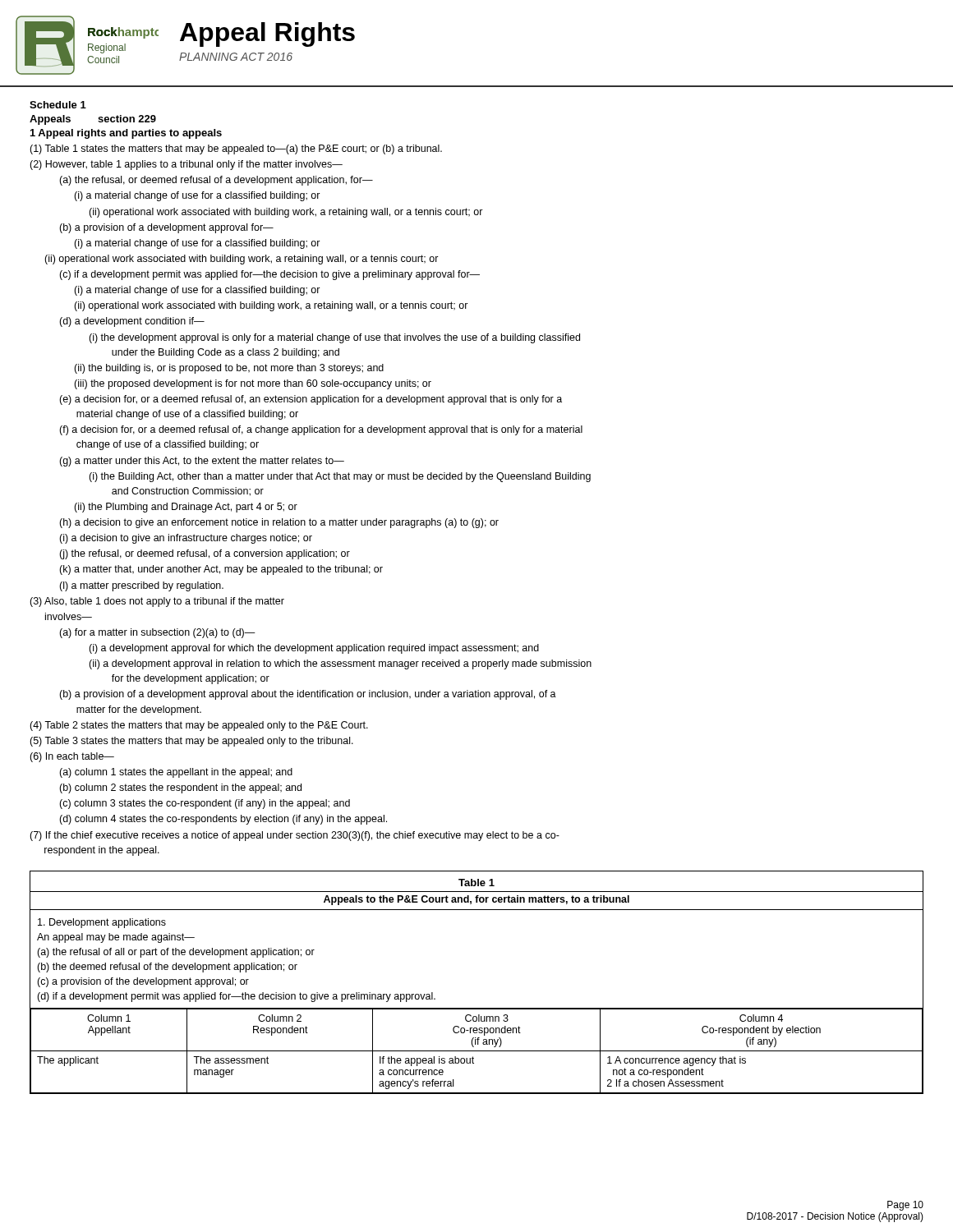
Task: Click the passage that begins "(i) a development"
Action: pyautogui.click(x=314, y=648)
